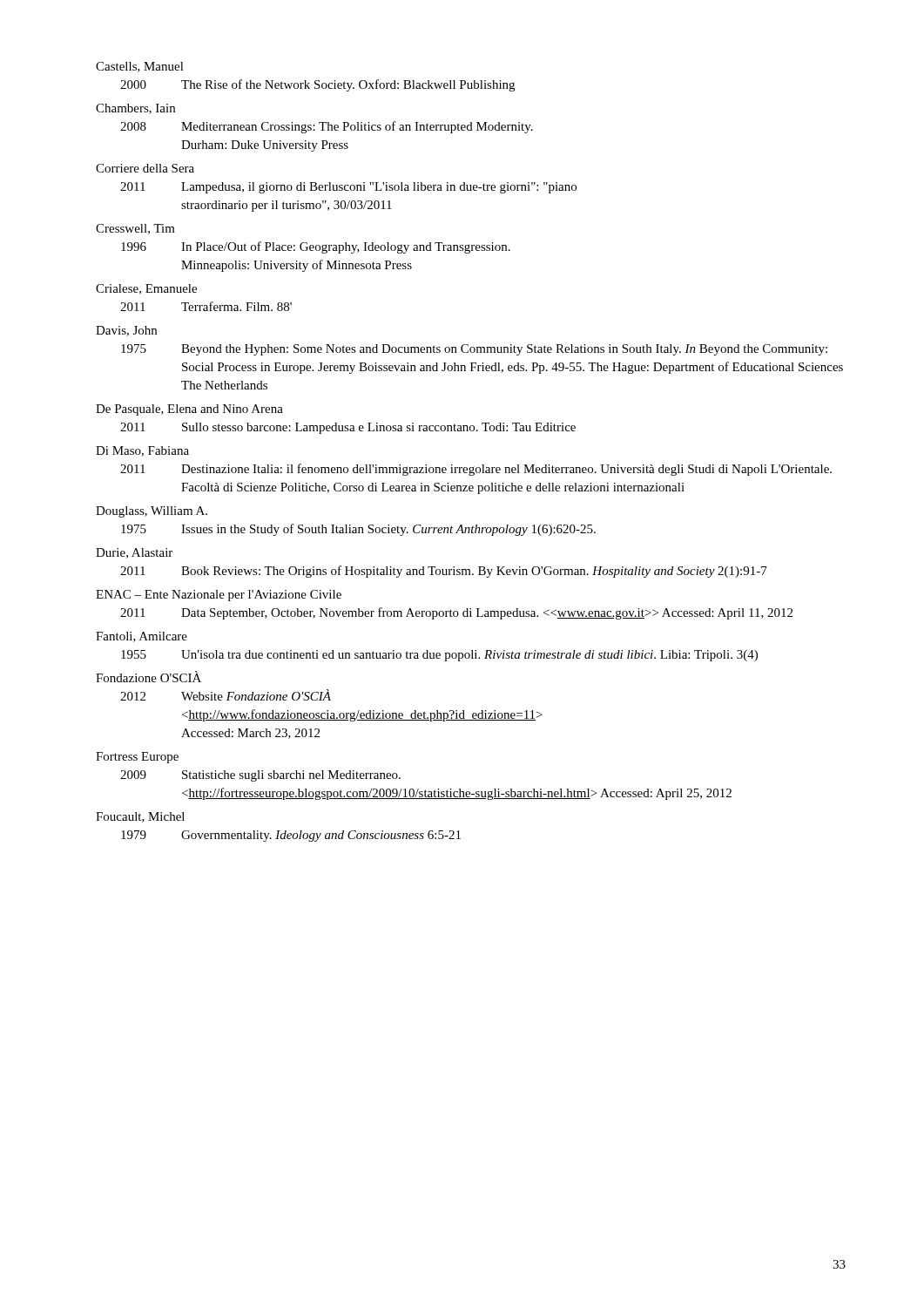Click the passage that begins "De Pasquale, Elena and Nino Arena 2011"
Image resolution: width=924 pixels, height=1307 pixels.
(x=471, y=418)
